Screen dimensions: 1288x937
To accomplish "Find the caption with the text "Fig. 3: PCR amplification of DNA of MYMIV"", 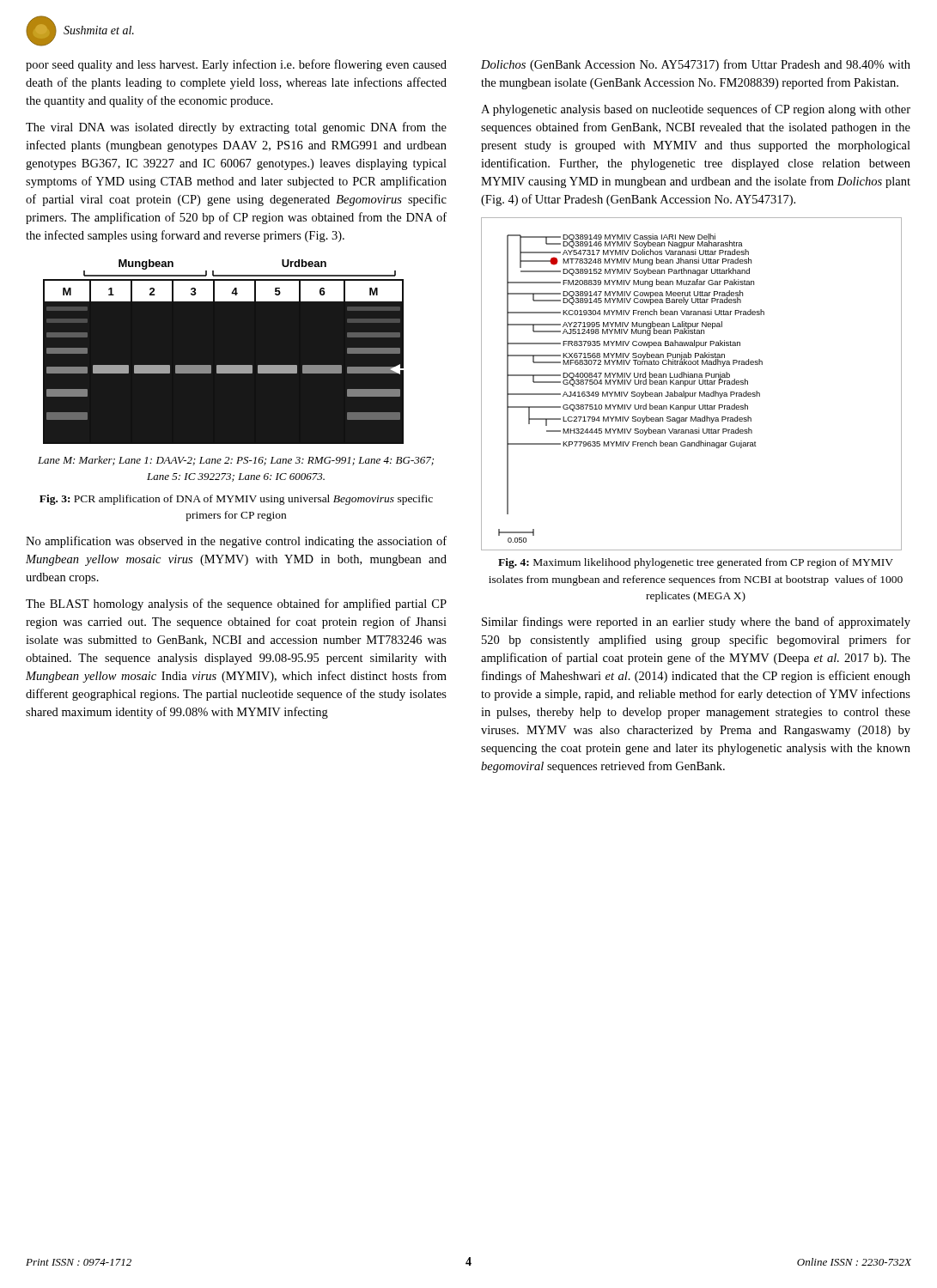I will point(236,507).
